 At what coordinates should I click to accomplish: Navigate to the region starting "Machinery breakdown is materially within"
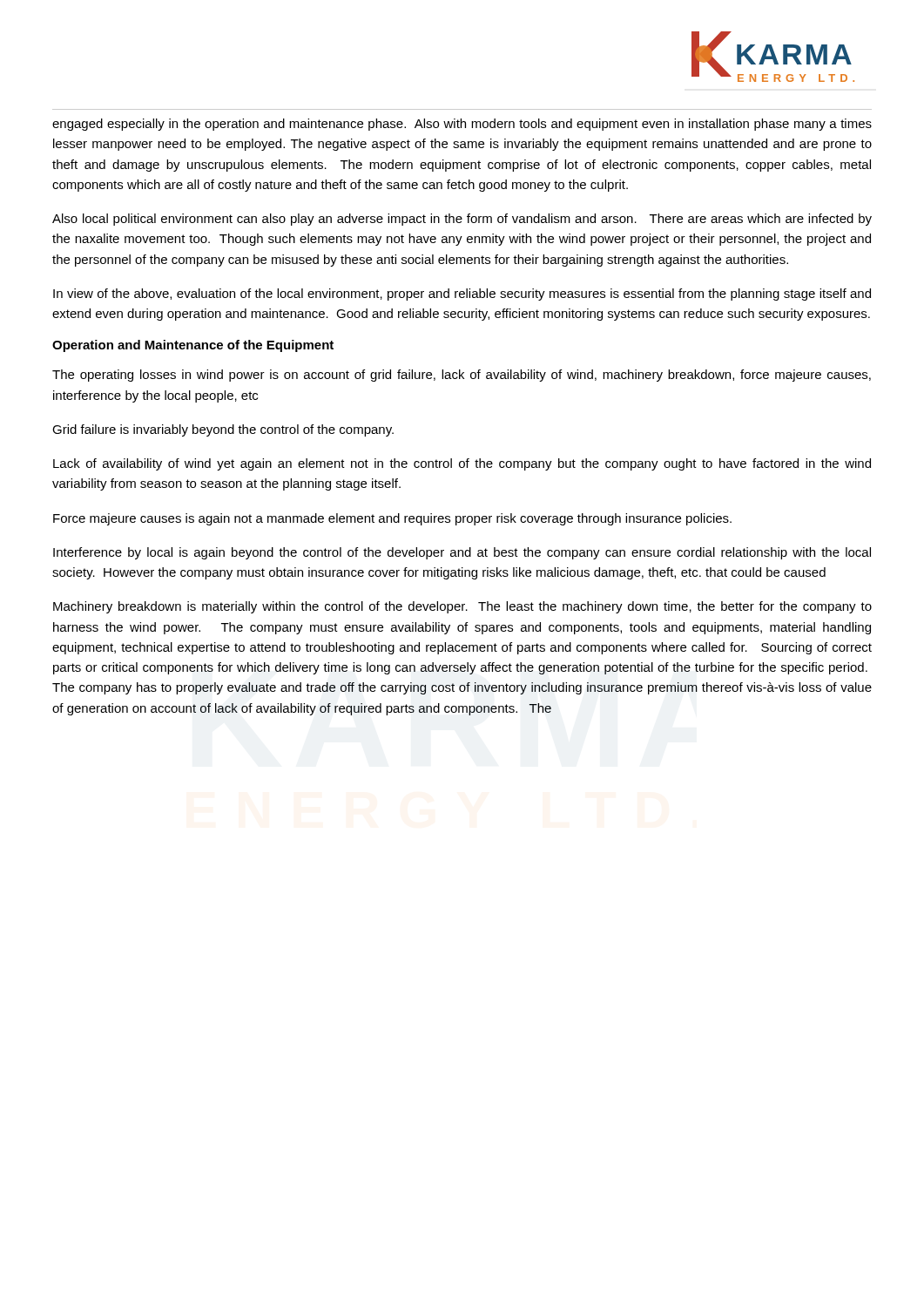pos(462,657)
